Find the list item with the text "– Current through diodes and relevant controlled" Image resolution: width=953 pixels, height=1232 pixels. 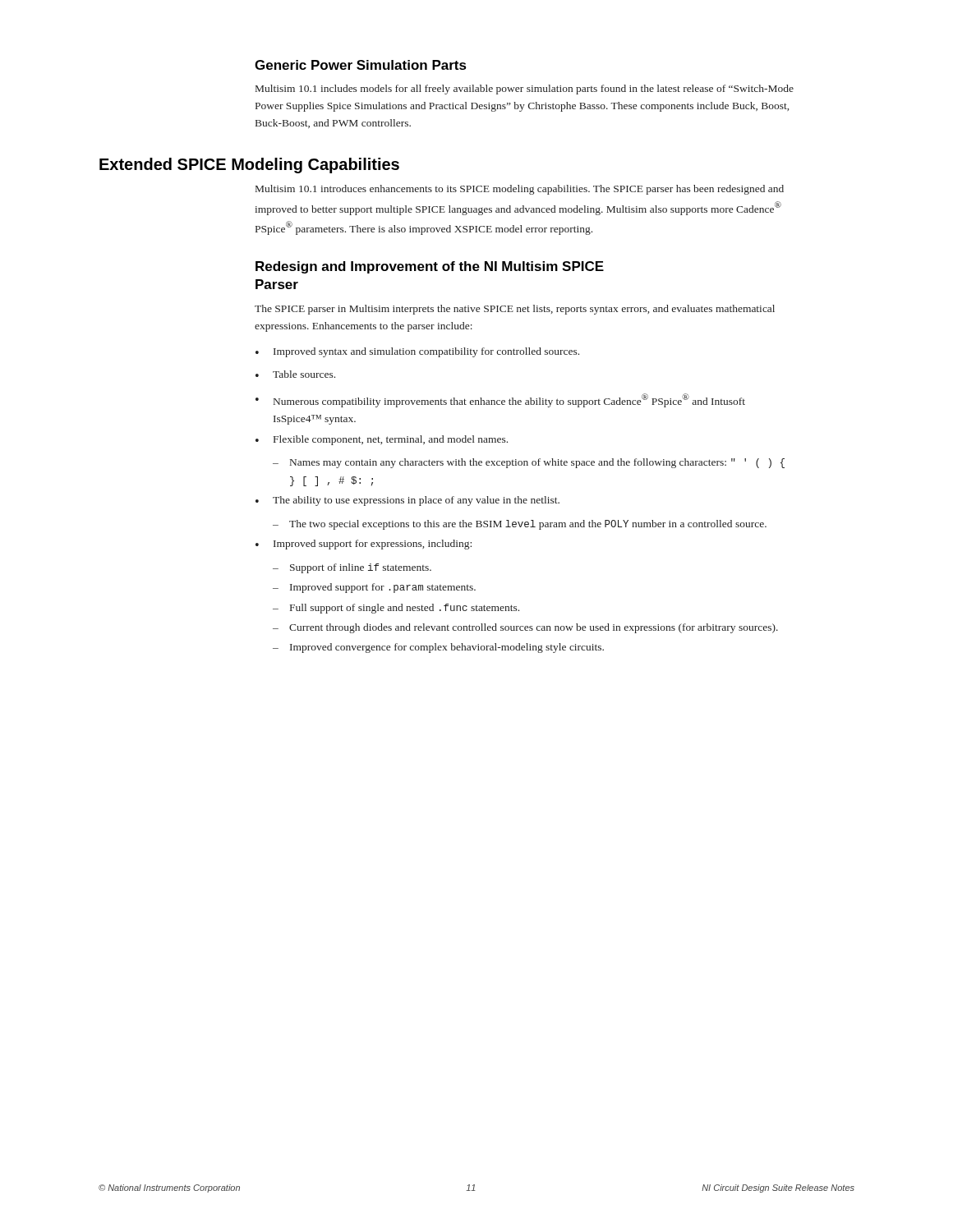pyautogui.click(x=535, y=628)
